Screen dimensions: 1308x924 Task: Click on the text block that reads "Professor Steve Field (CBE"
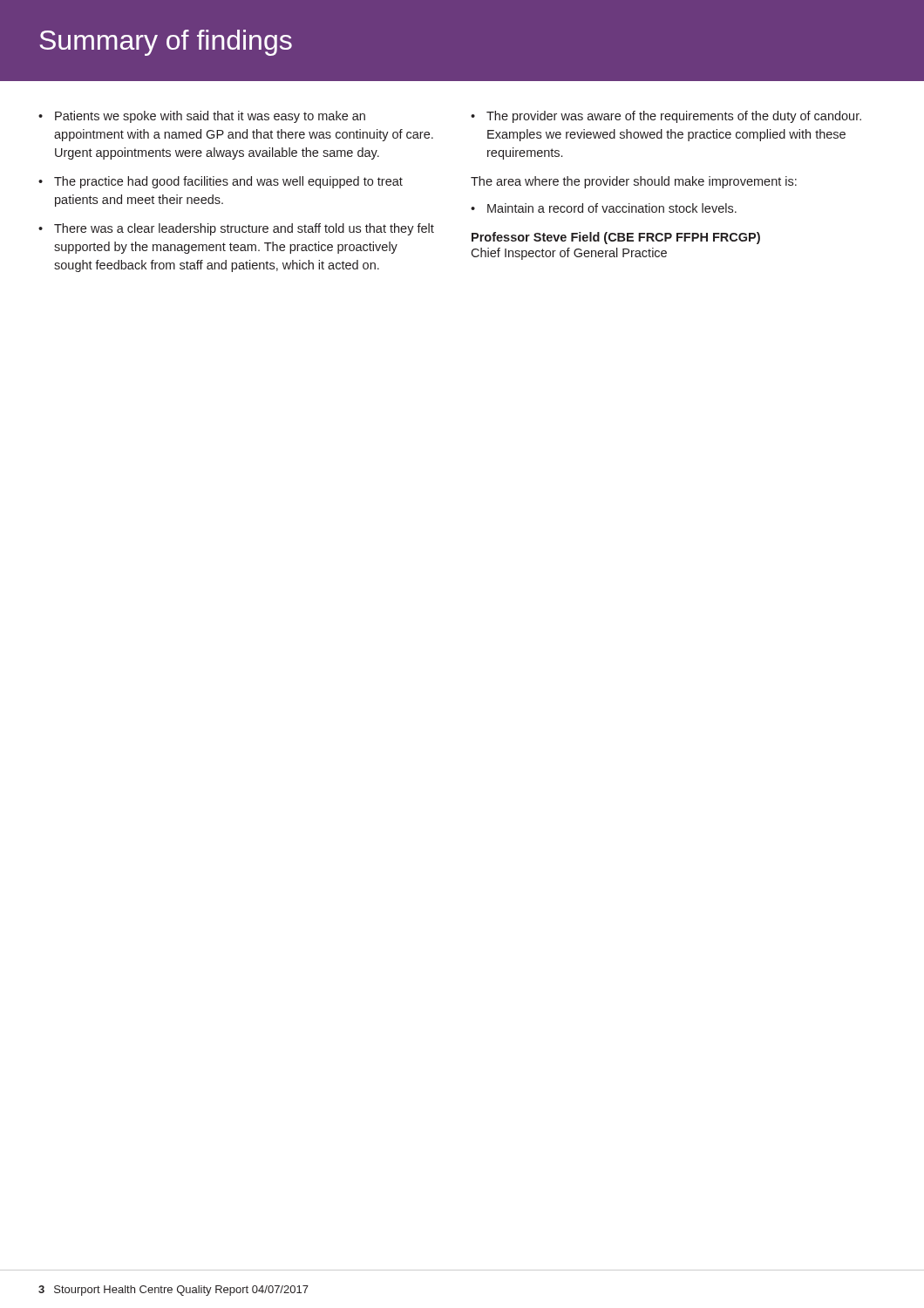point(678,245)
